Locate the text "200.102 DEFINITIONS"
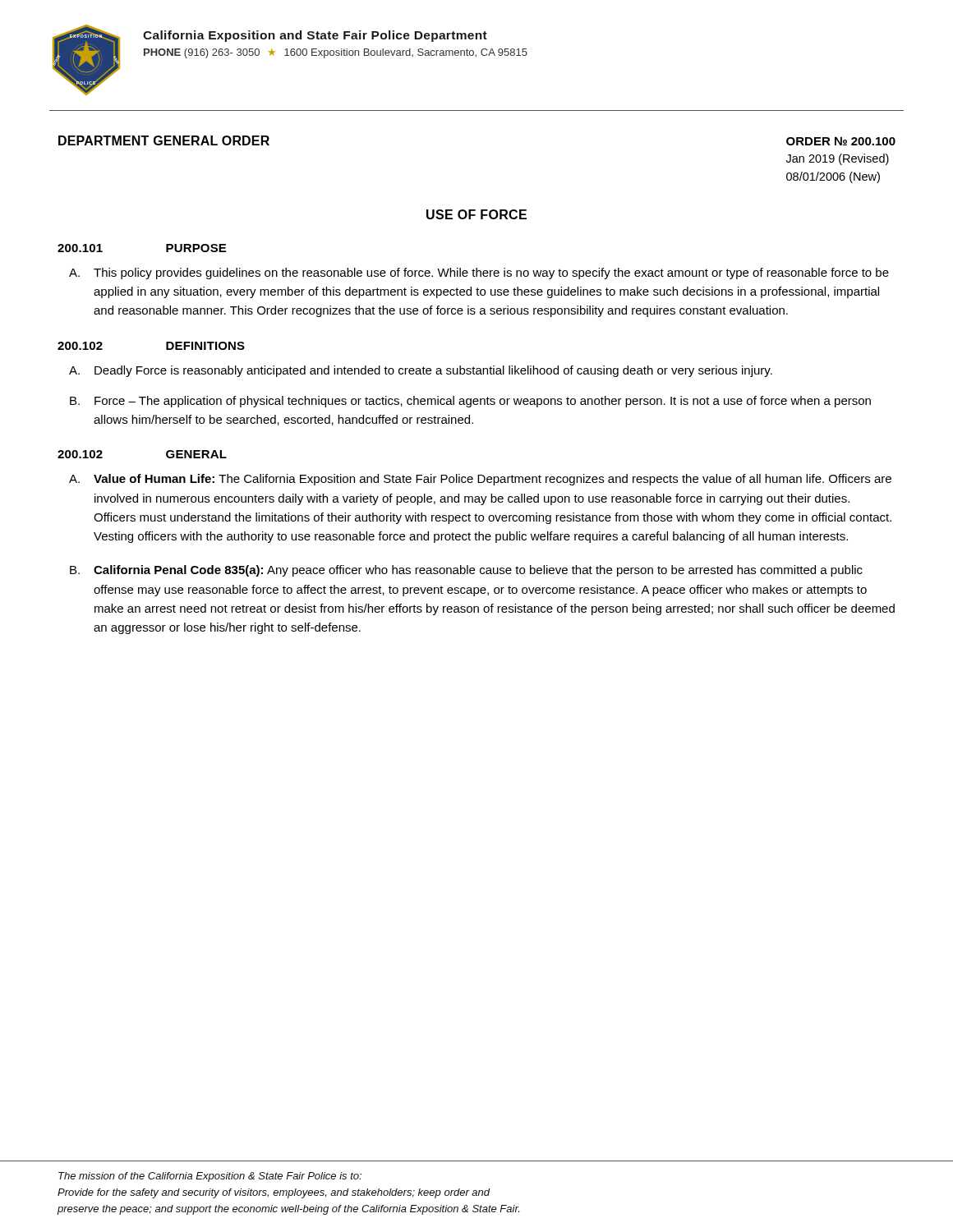The width and height of the screenshot is (953, 1232). tap(85, 345)
